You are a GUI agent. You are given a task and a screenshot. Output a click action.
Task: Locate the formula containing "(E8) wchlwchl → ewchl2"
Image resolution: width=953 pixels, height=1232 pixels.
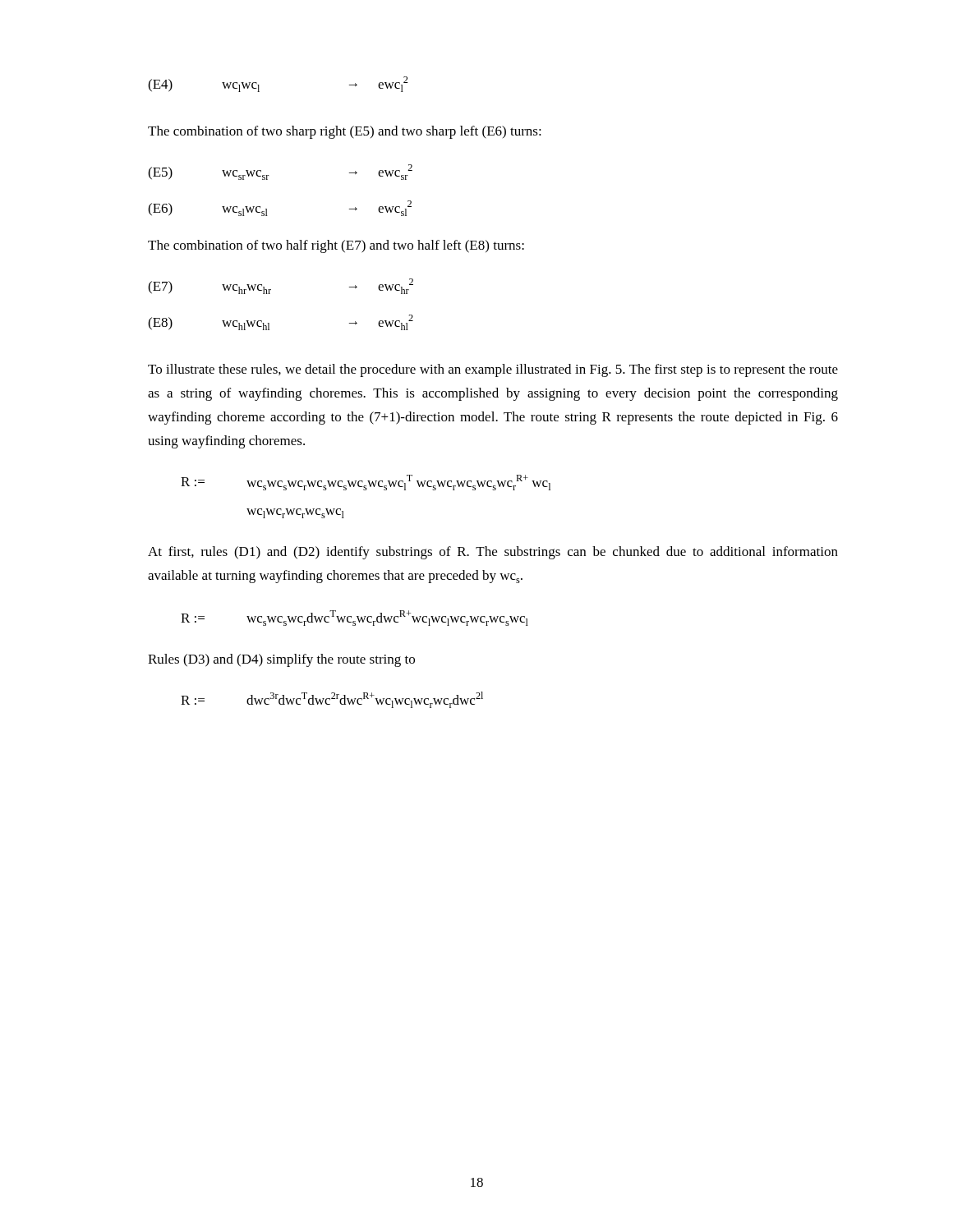247,322
